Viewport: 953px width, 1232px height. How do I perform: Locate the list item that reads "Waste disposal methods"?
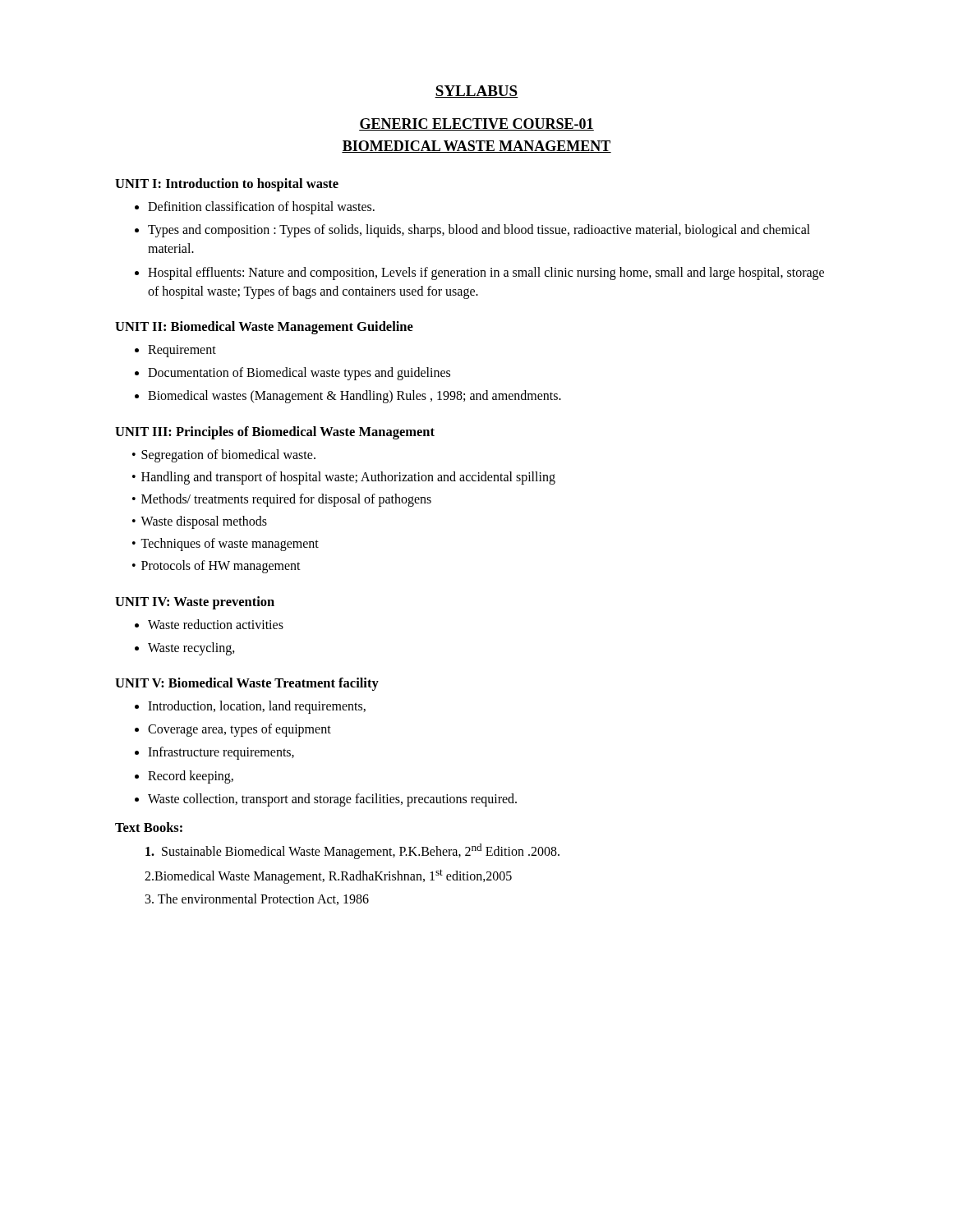click(204, 521)
